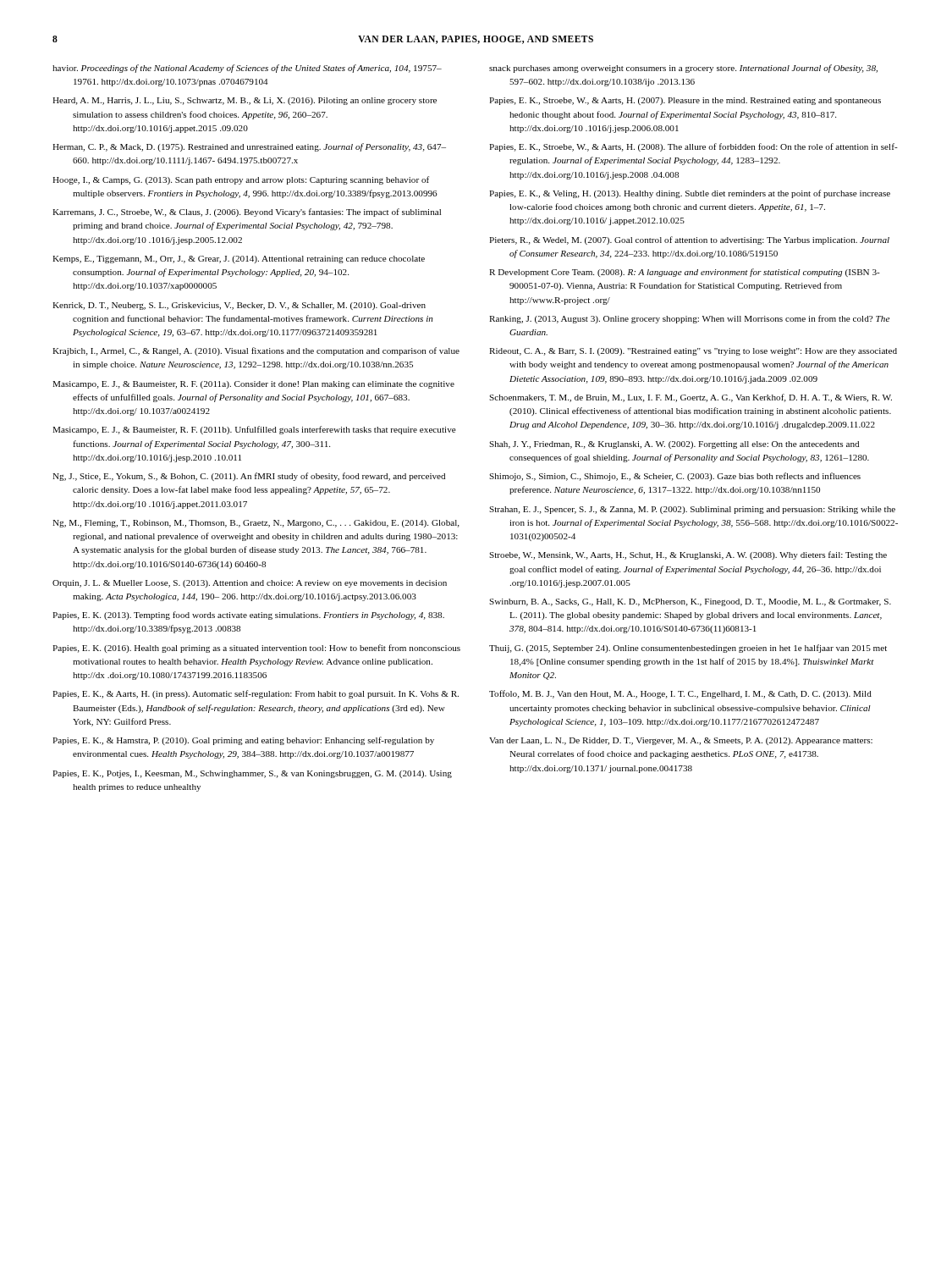Where is the passage that starts "Kemps, E., Tiggemann, M., Orr,"?
Viewport: 952px width, 1270px height.
pyautogui.click(x=239, y=272)
